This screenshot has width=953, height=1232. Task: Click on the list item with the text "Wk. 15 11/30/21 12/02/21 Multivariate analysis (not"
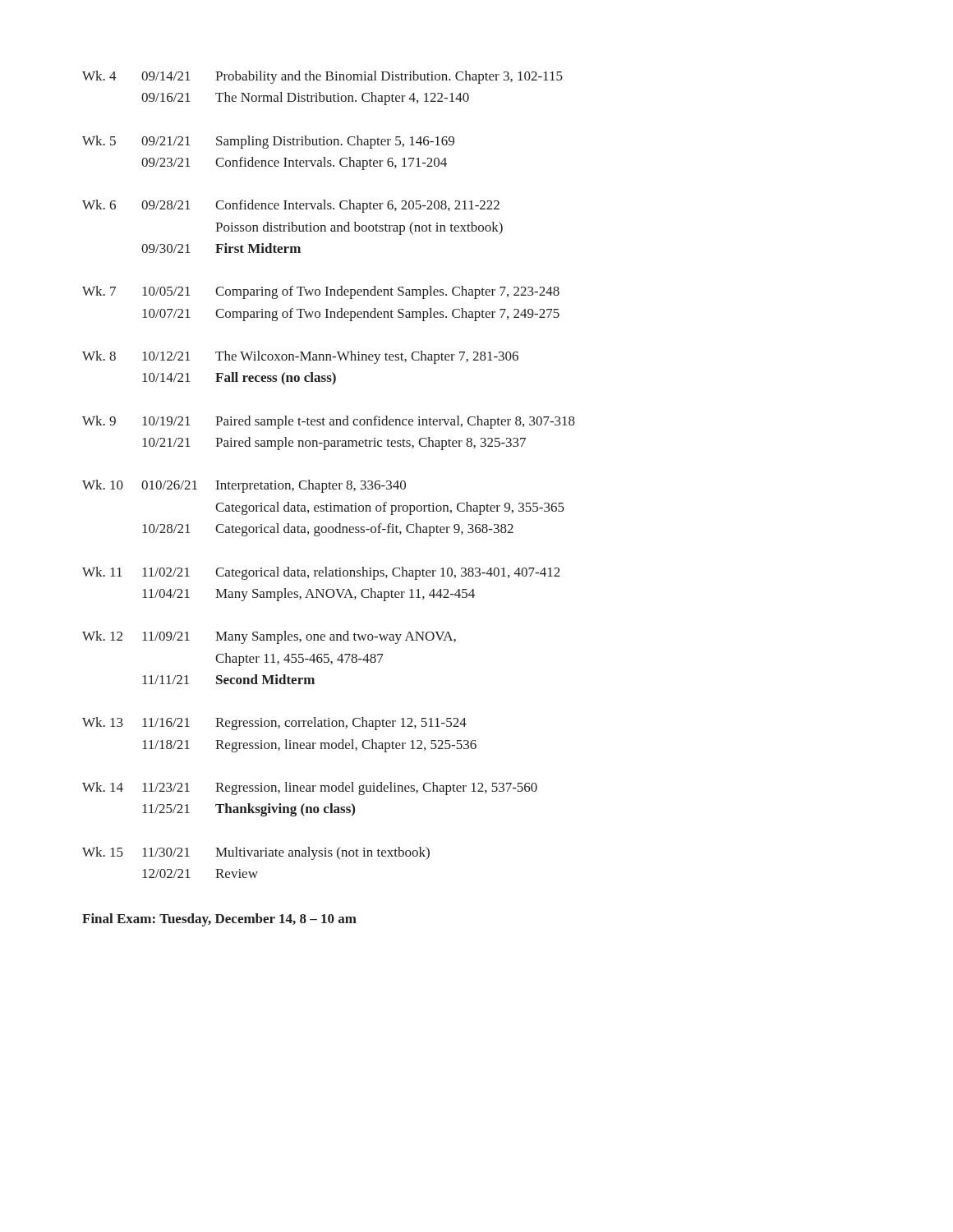[256, 853]
